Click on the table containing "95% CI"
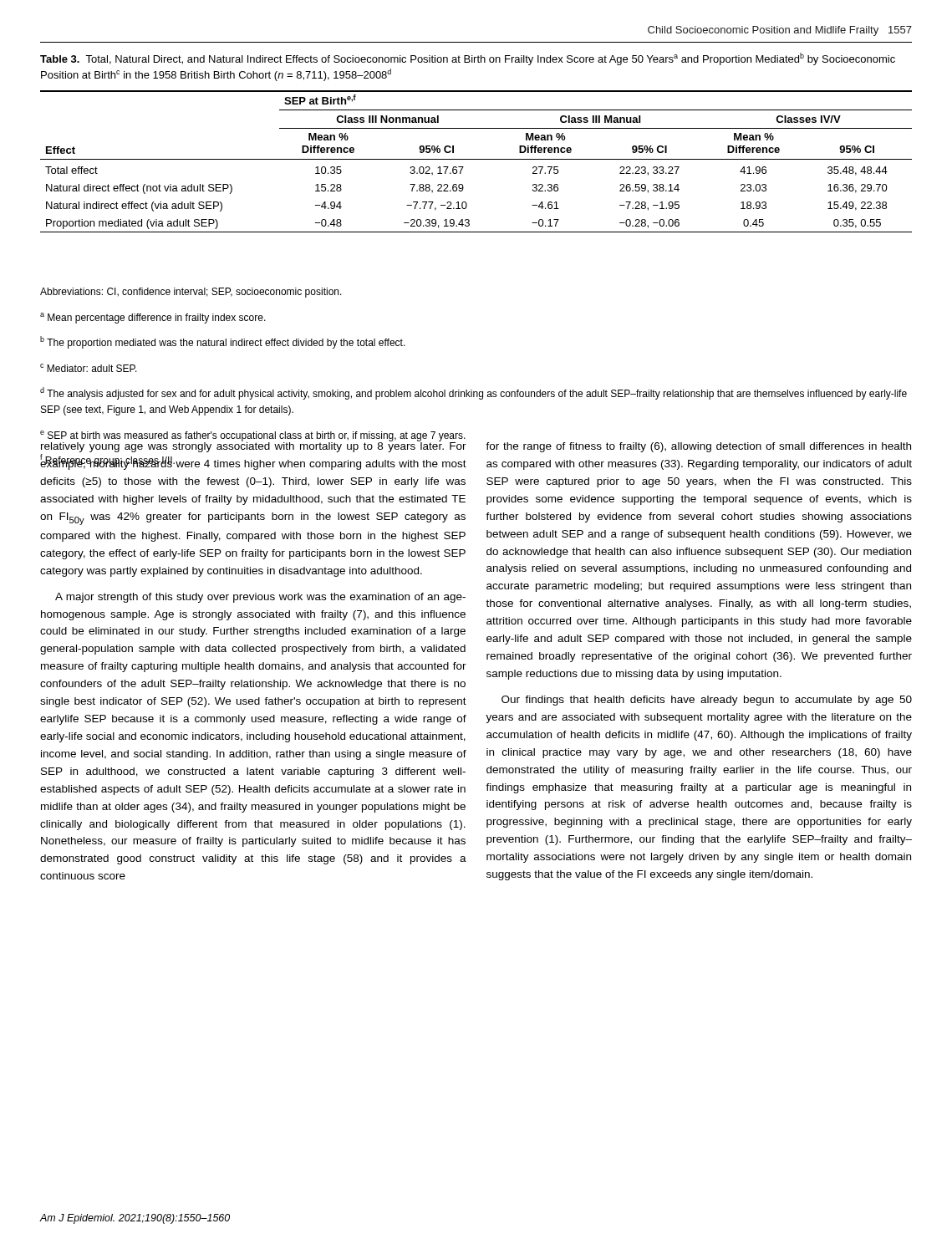 pyautogui.click(x=476, y=161)
